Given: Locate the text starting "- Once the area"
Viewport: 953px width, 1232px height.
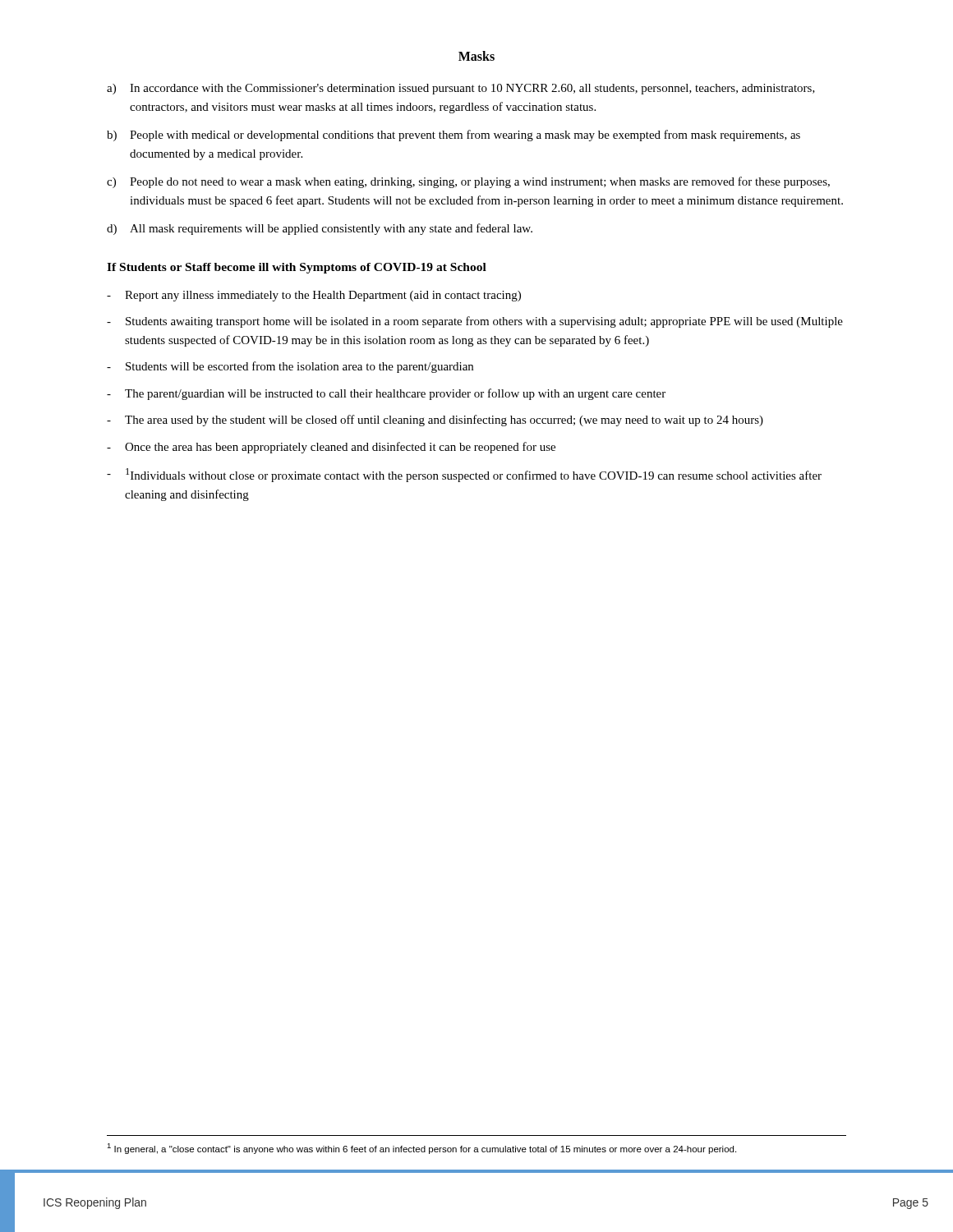Looking at the screenshot, I should [476, 447].
